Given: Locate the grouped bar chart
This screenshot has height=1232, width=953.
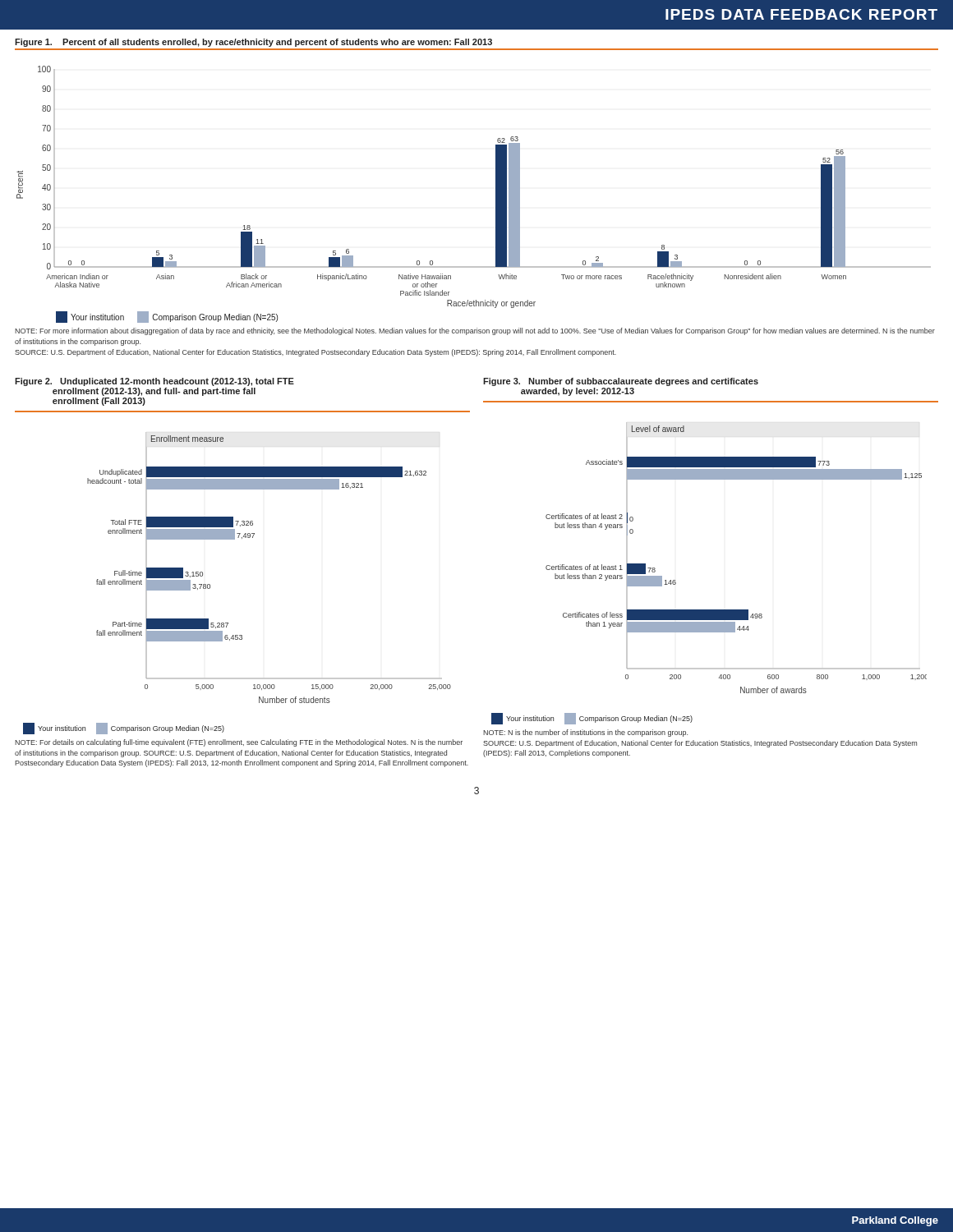Looking at the screenshot, I should [476, 186].
